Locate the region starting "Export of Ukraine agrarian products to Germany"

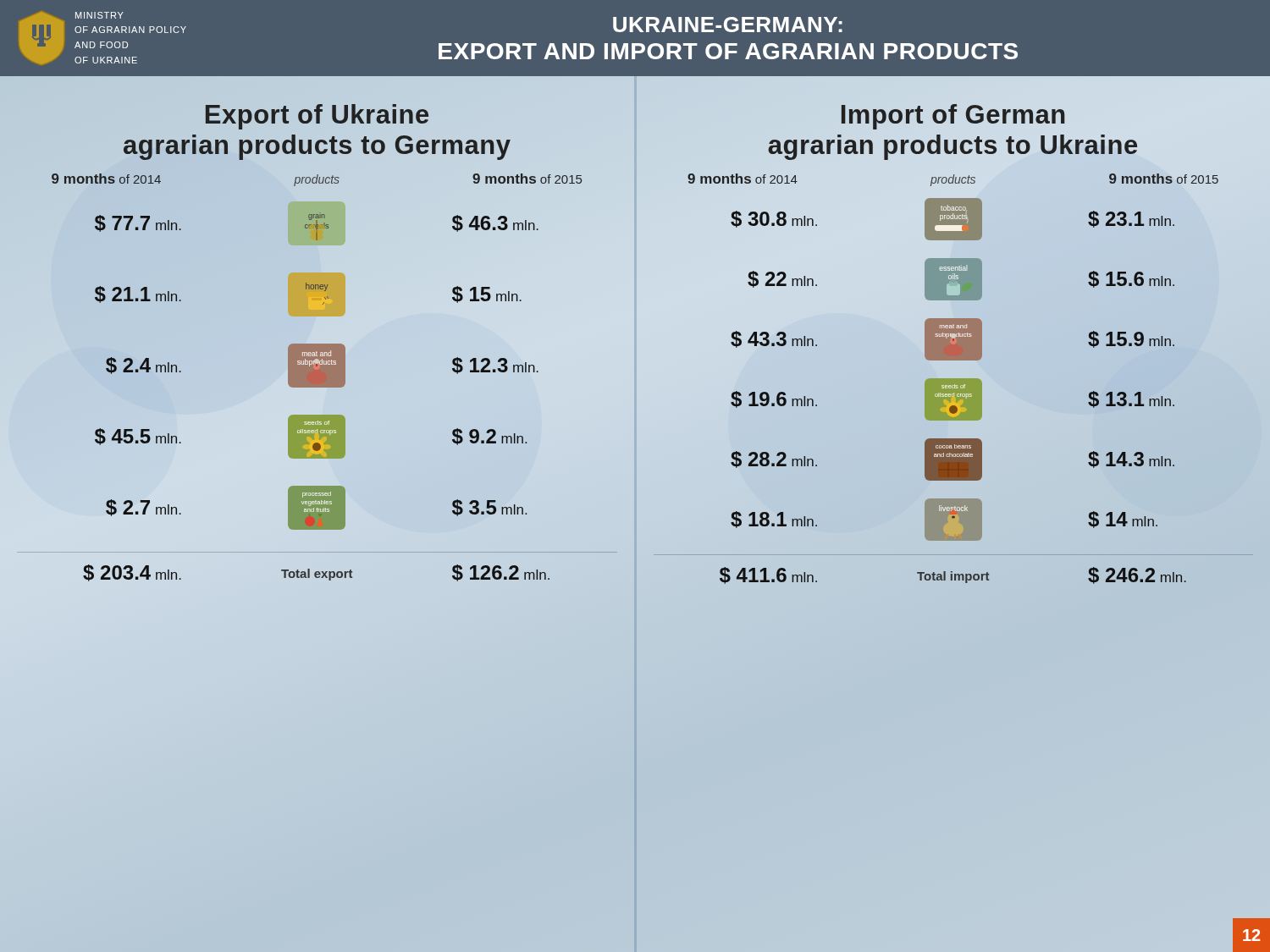tap(317, 130)
